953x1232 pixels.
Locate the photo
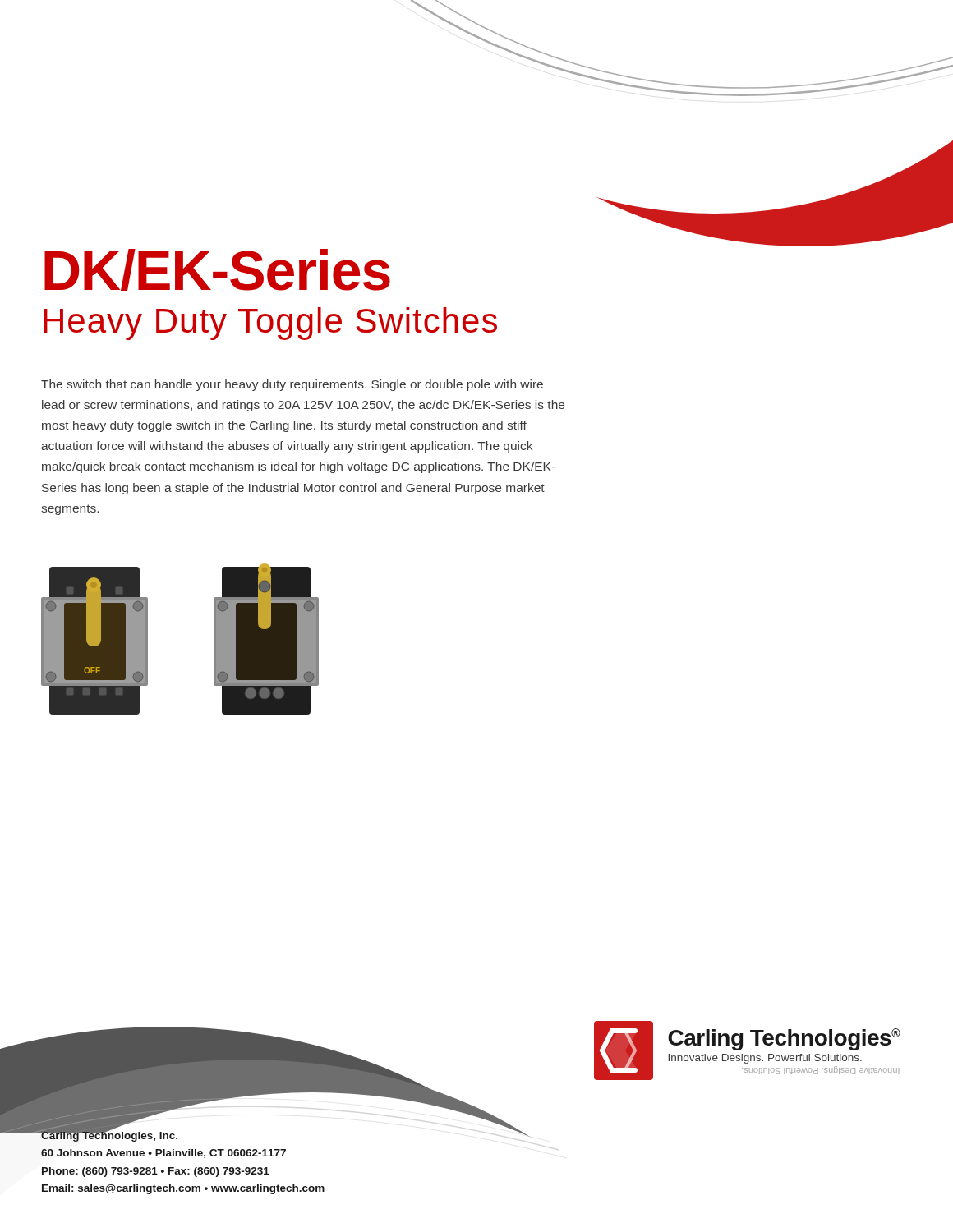pyautogui.click(x=193, y=644)
